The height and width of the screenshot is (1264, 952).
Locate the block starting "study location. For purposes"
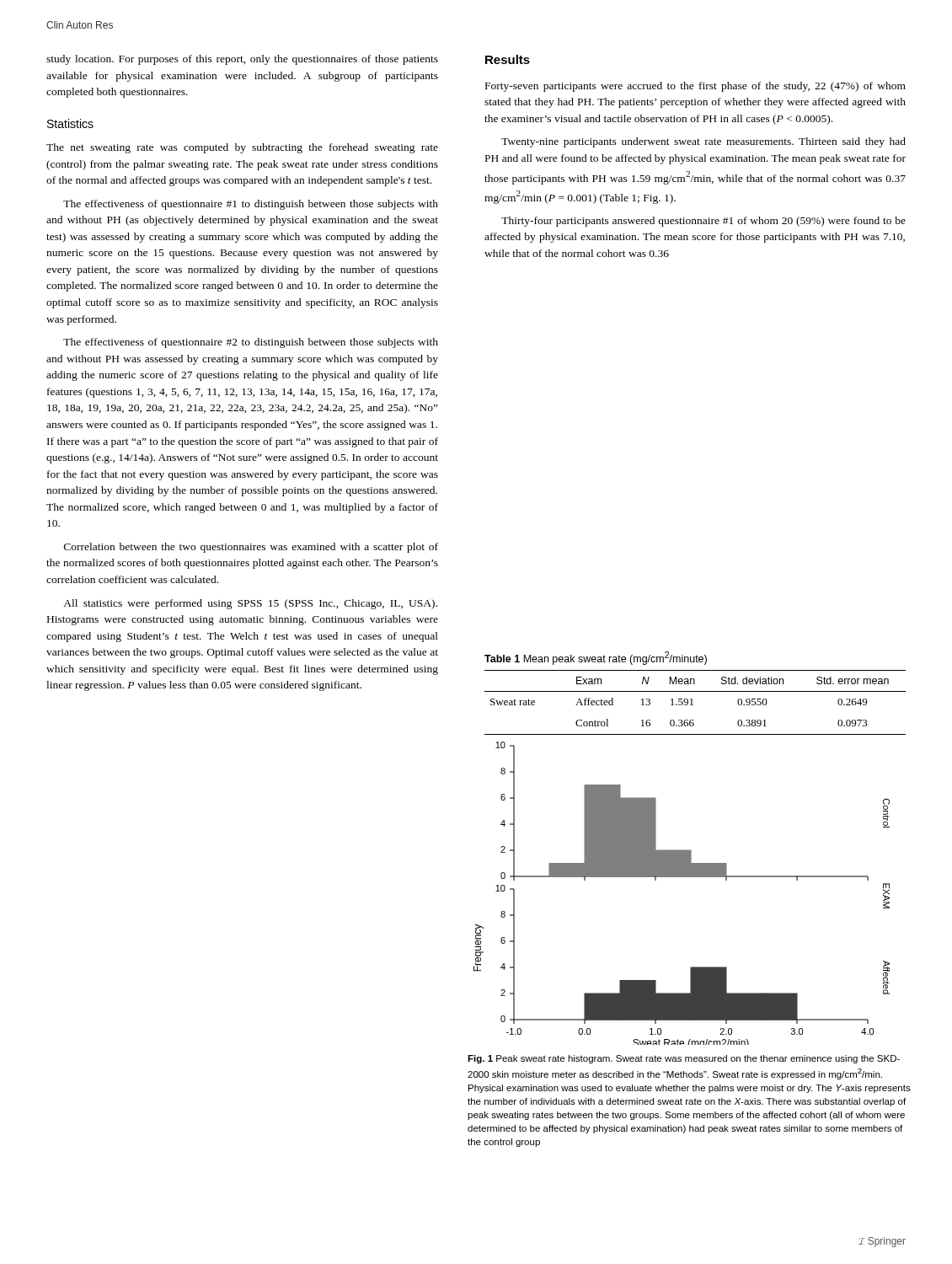pos(242,75)
